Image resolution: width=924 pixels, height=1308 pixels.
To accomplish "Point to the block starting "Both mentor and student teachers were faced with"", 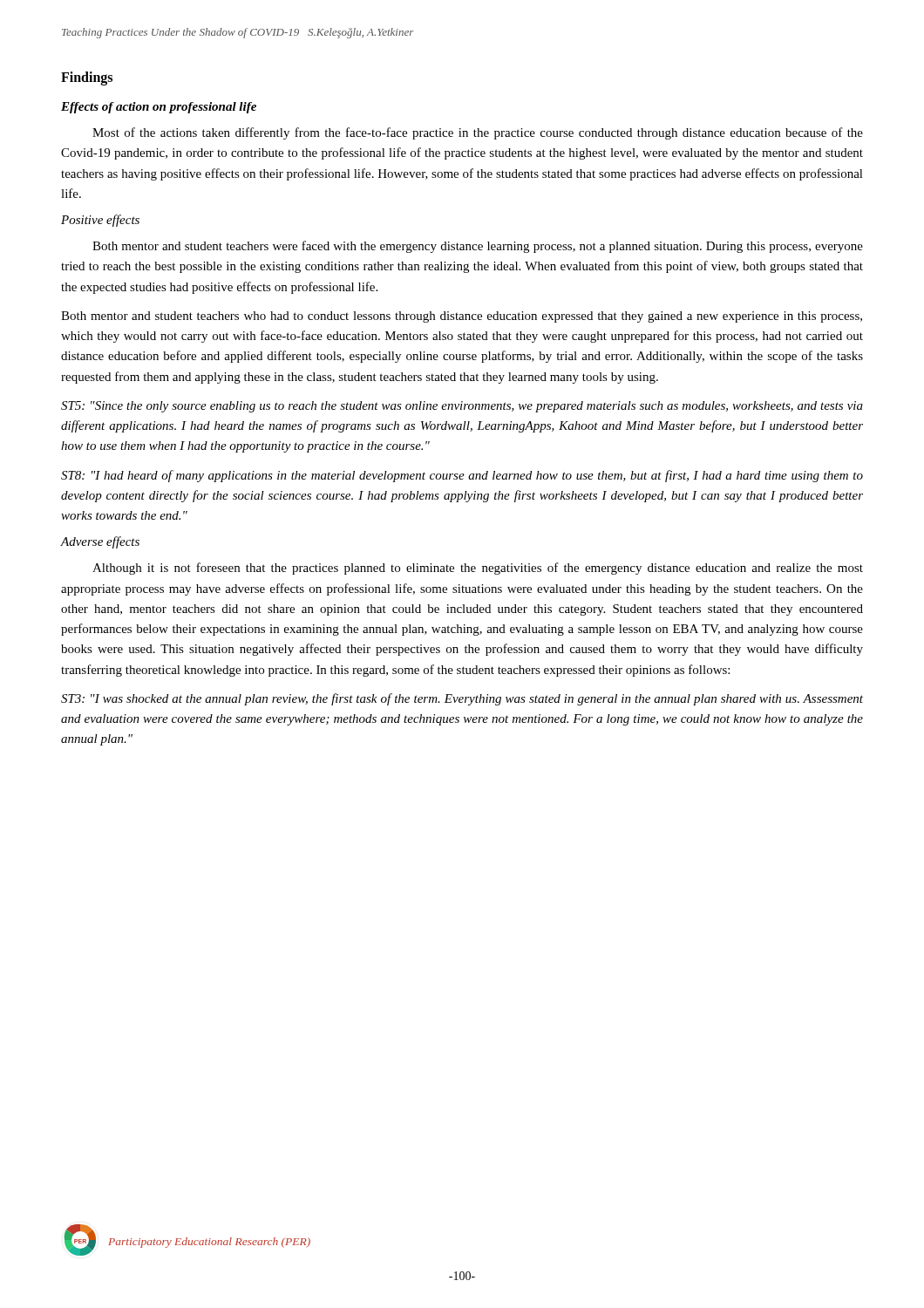I will (462, 267).
